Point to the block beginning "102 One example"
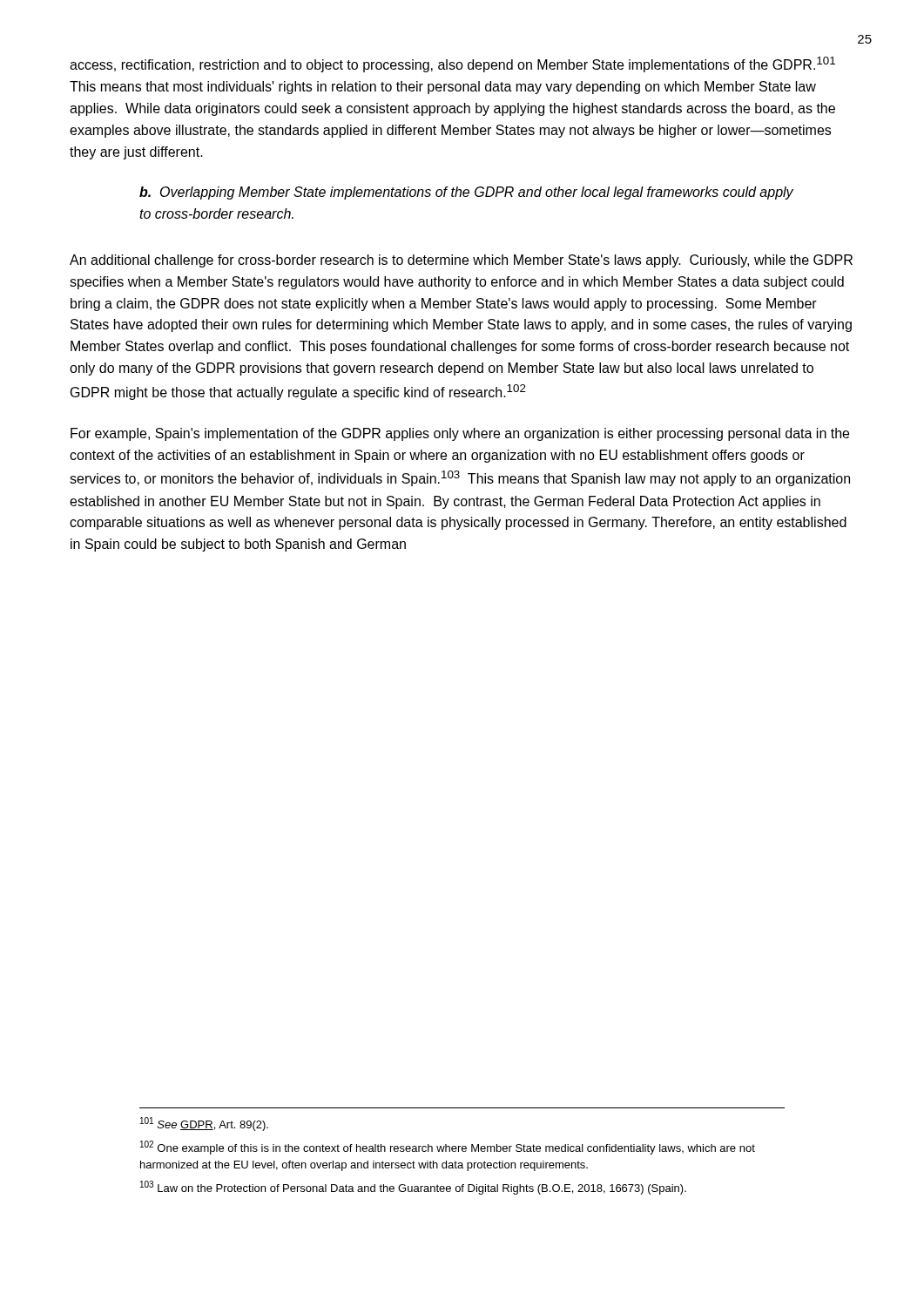The height and width of the screenshot is (1307, 924). click(447, 1155)
